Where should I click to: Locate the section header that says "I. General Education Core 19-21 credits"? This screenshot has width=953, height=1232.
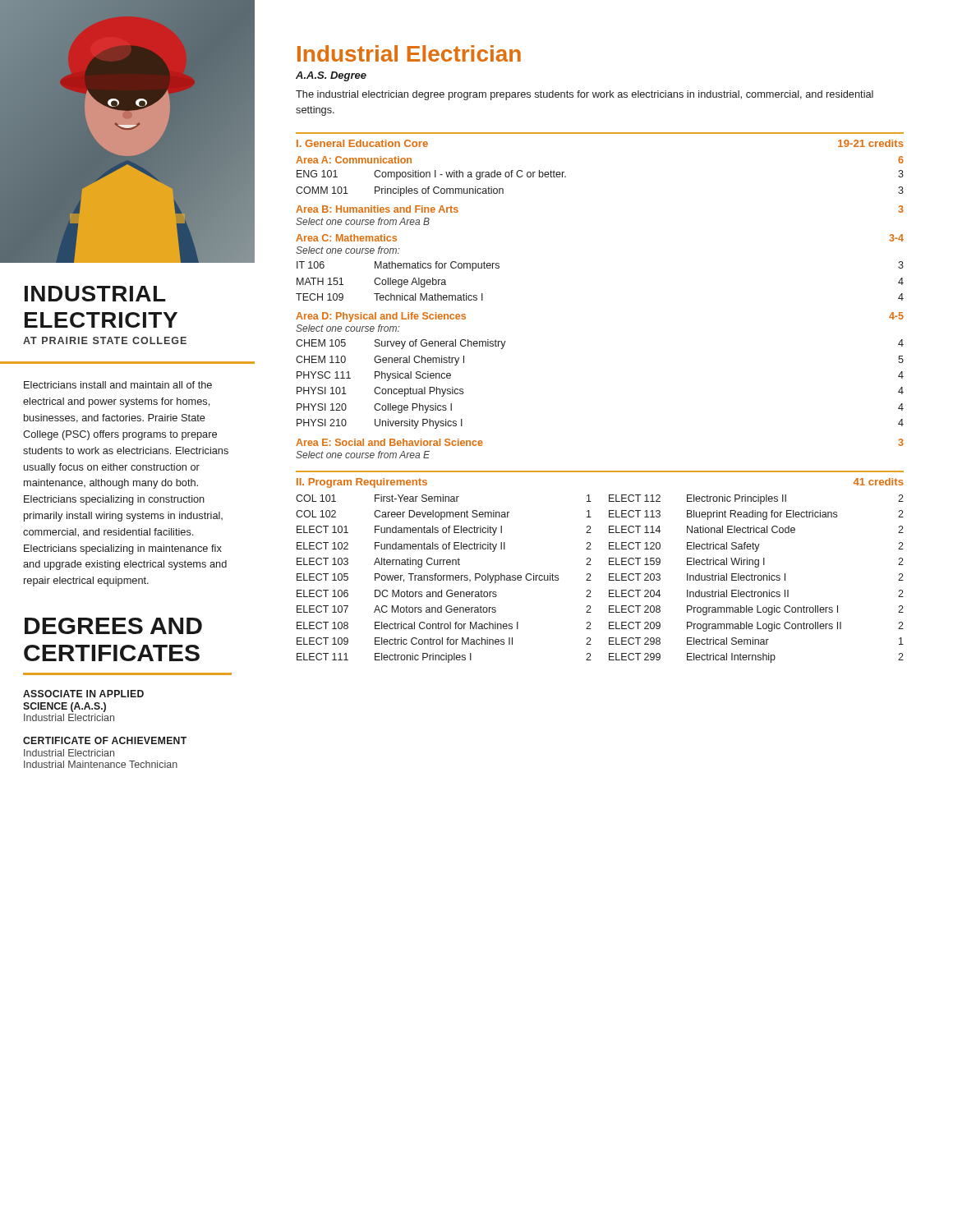[x=600, y=141]
